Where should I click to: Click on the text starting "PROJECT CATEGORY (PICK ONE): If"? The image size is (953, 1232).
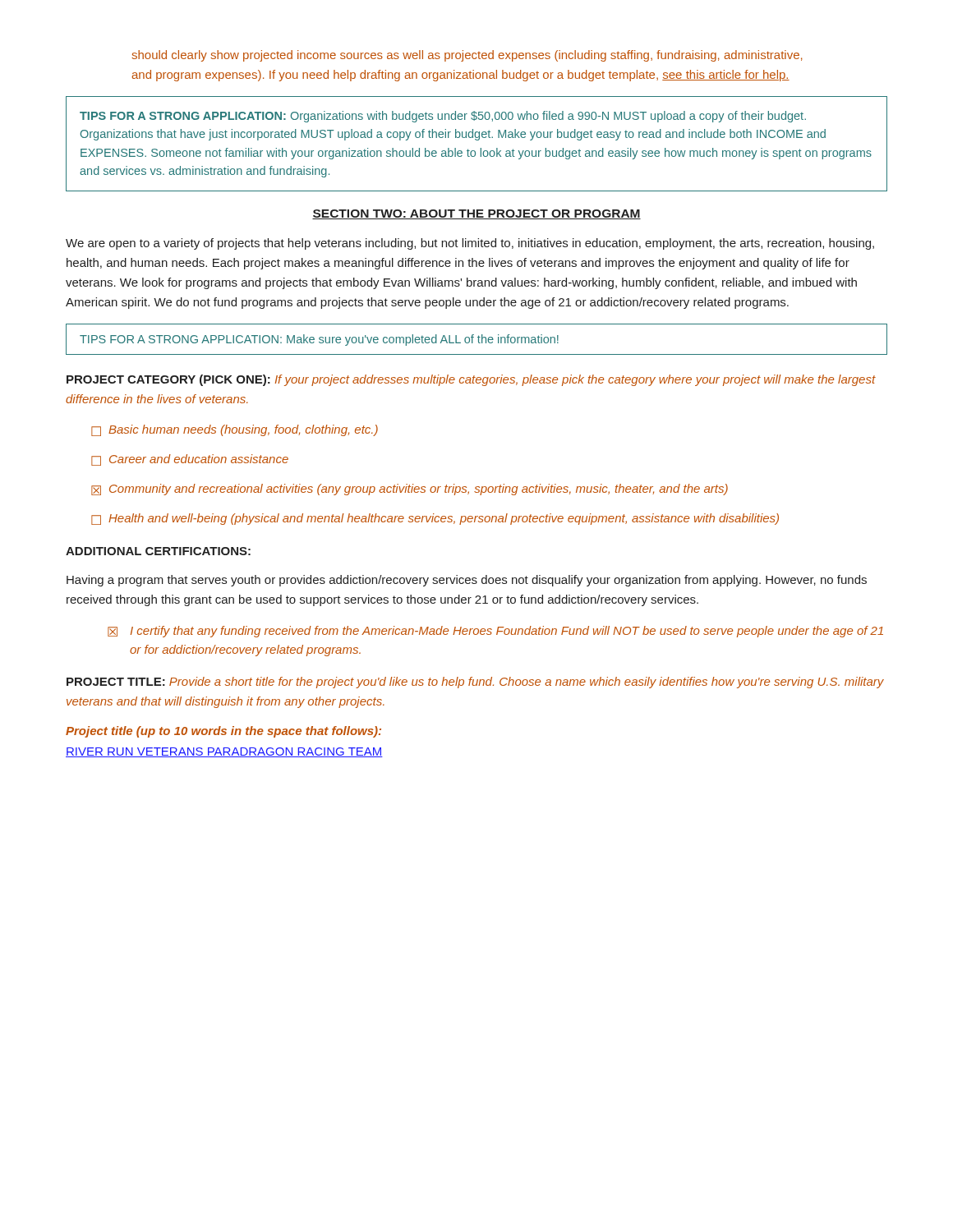(x=476, y=389)
